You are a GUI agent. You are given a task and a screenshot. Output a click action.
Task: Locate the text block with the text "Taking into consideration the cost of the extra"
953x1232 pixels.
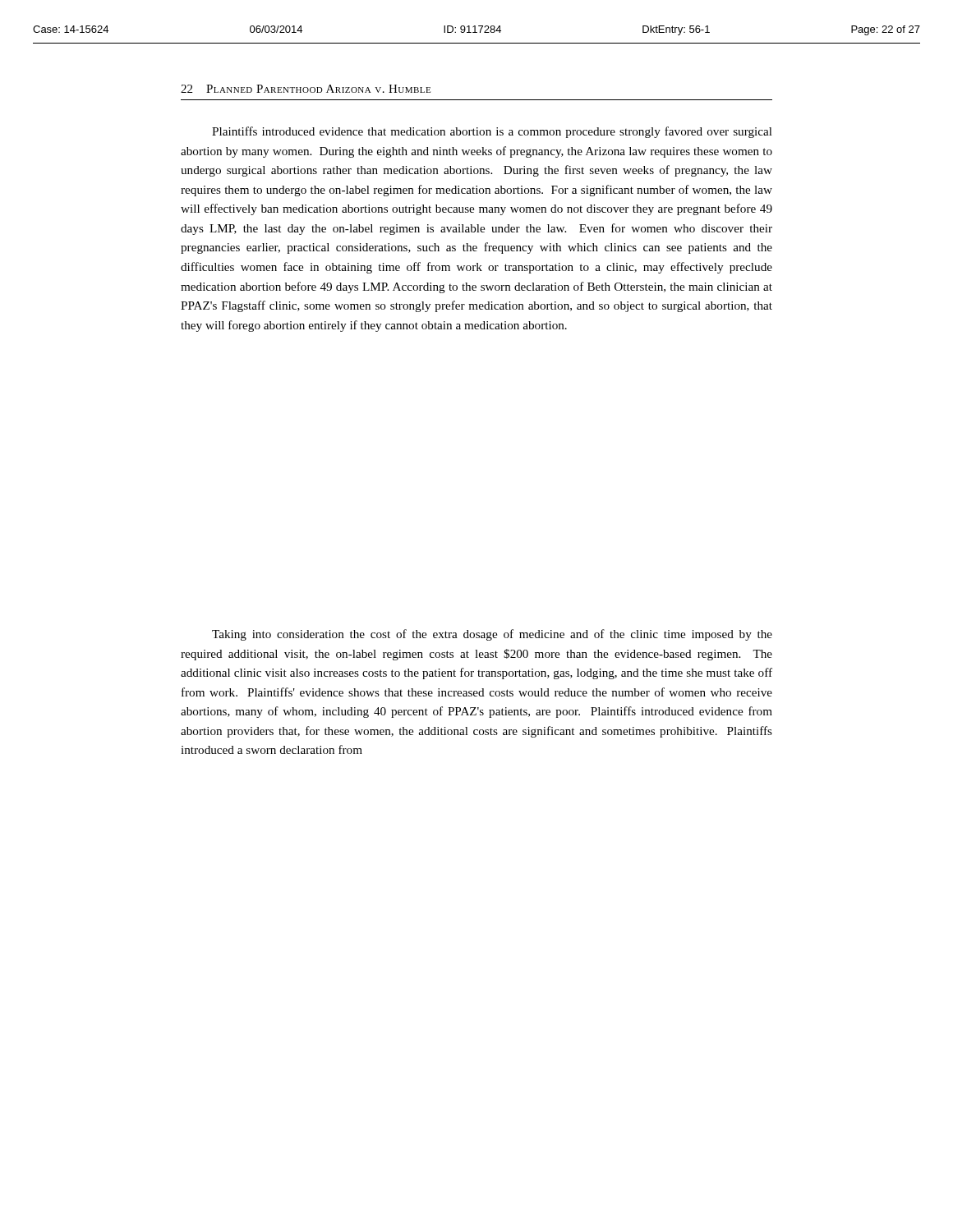point(476,692)
